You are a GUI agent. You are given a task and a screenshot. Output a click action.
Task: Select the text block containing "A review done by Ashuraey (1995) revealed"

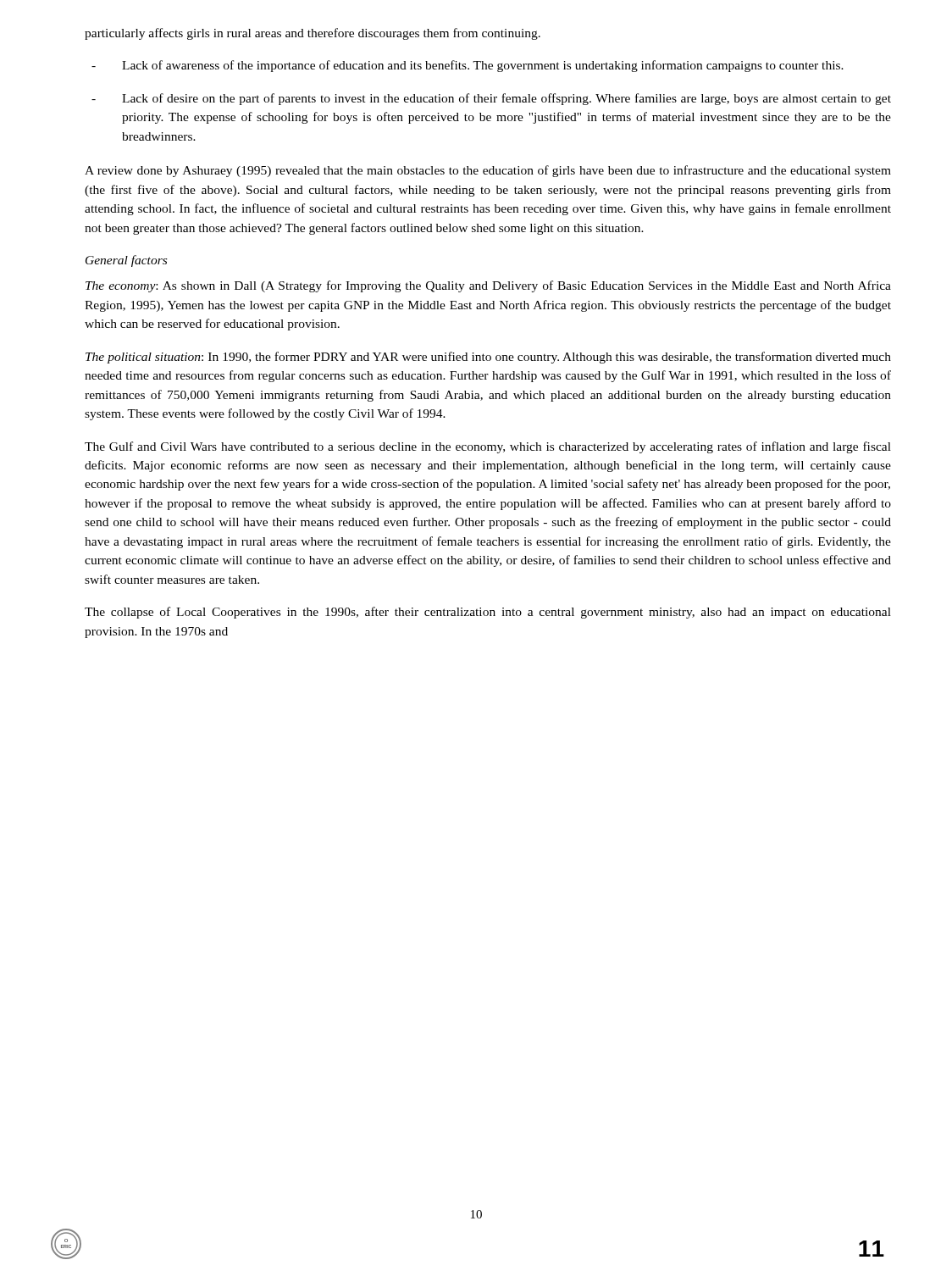click(x=488, y=199)
